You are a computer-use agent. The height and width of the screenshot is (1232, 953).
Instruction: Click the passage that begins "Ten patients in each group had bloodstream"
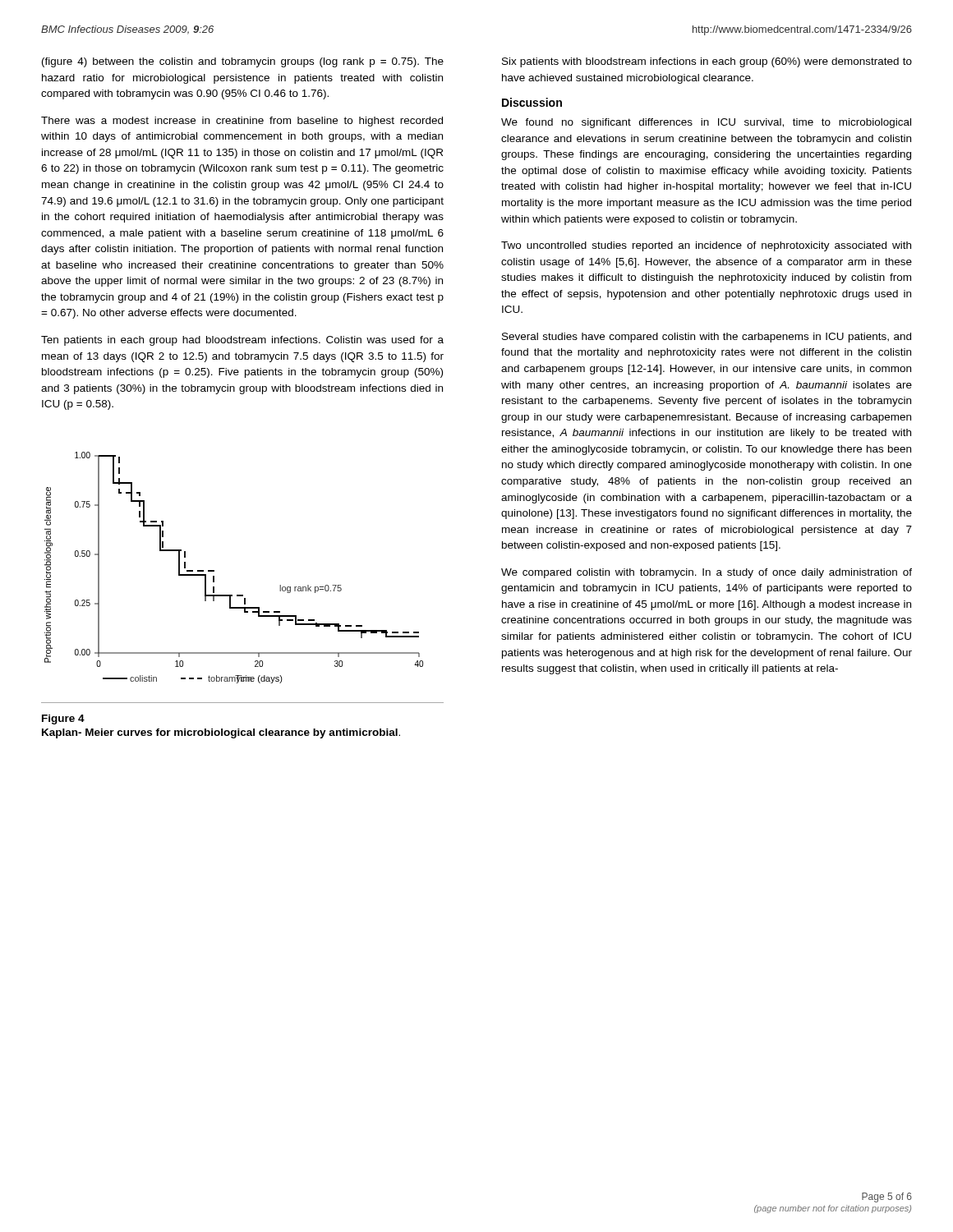(242, 372)
